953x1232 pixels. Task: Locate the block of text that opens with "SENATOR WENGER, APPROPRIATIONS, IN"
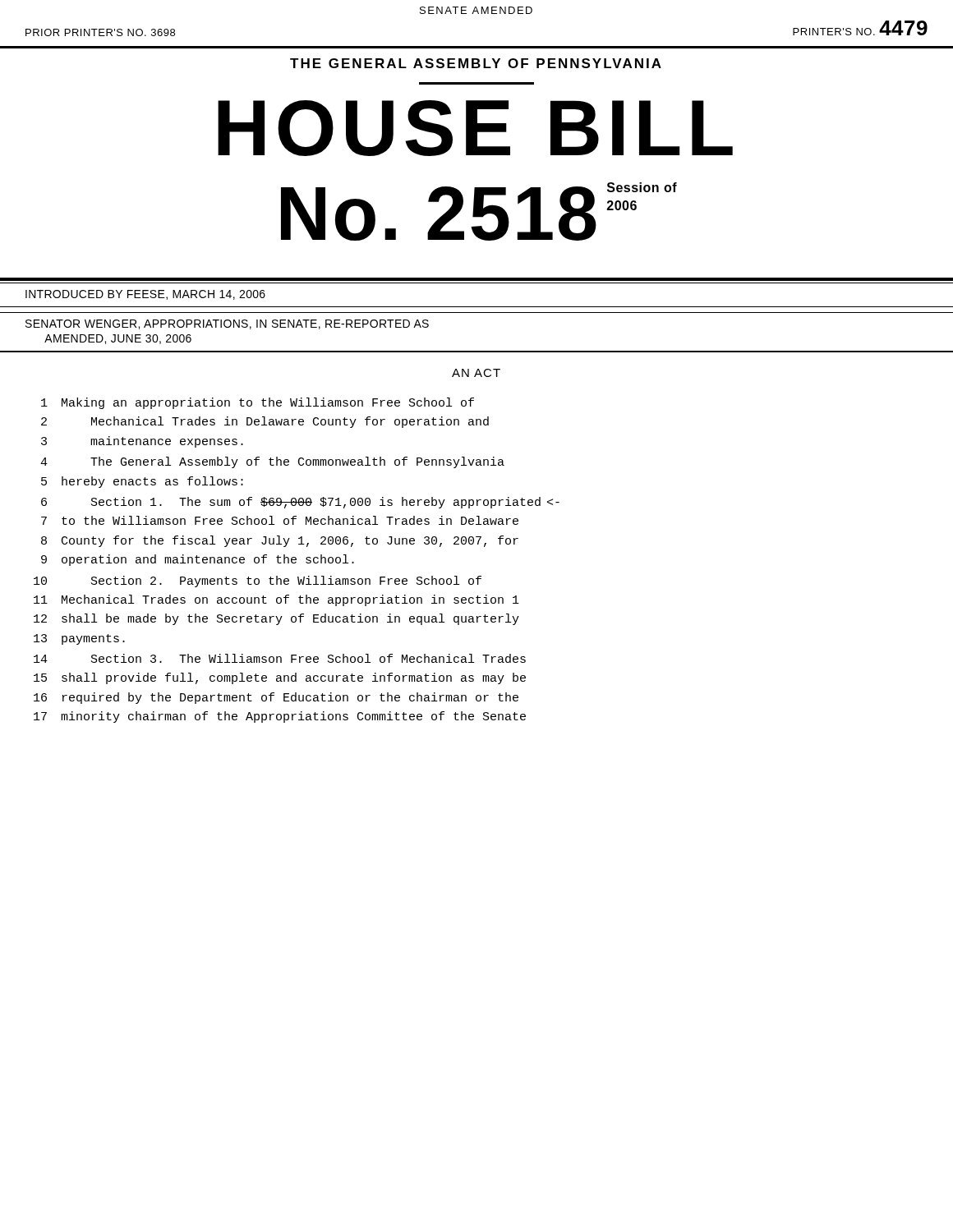(x=227, y=331)
